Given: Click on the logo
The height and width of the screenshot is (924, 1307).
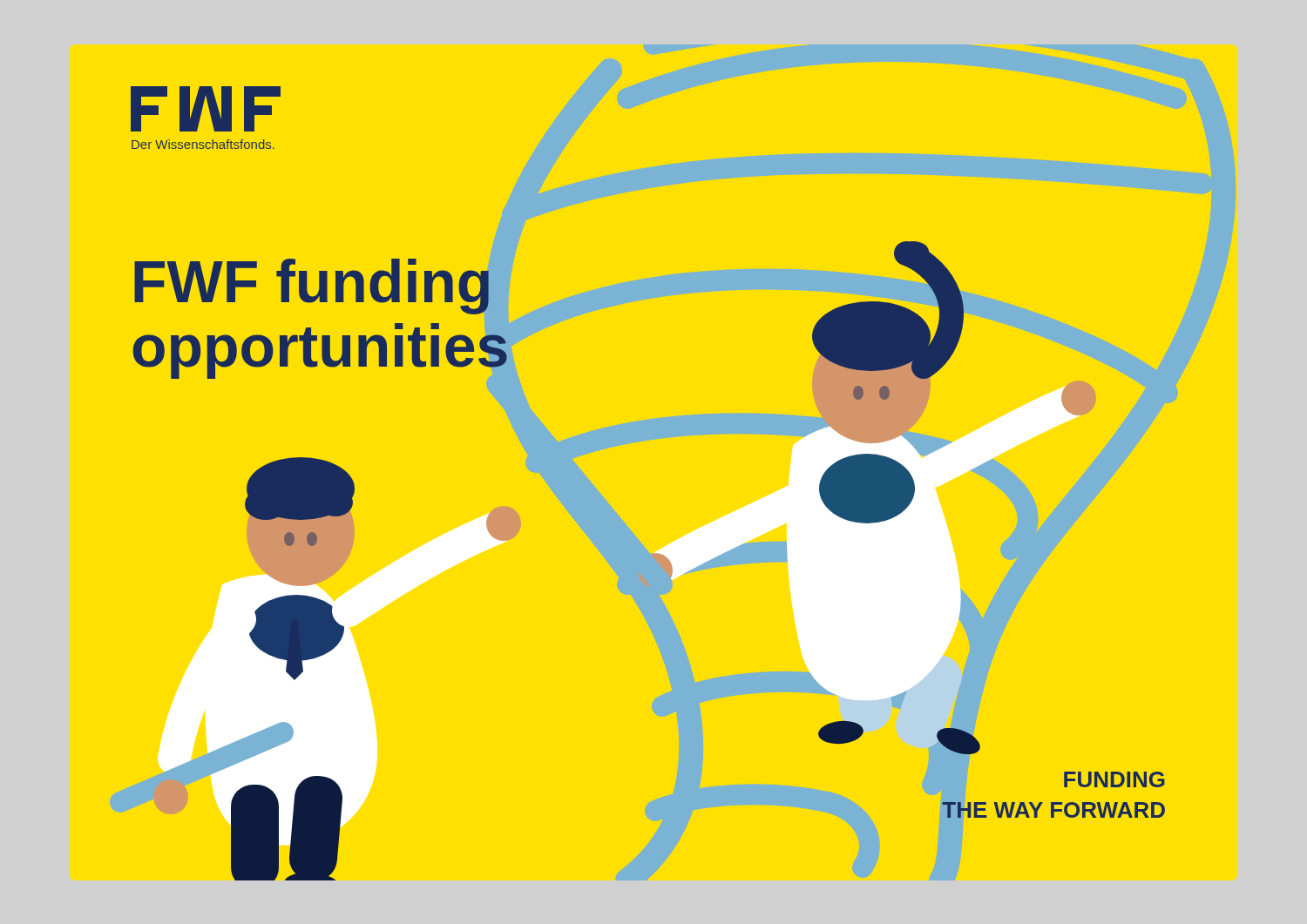Looking at the screenshot, I should coord(253,122).
